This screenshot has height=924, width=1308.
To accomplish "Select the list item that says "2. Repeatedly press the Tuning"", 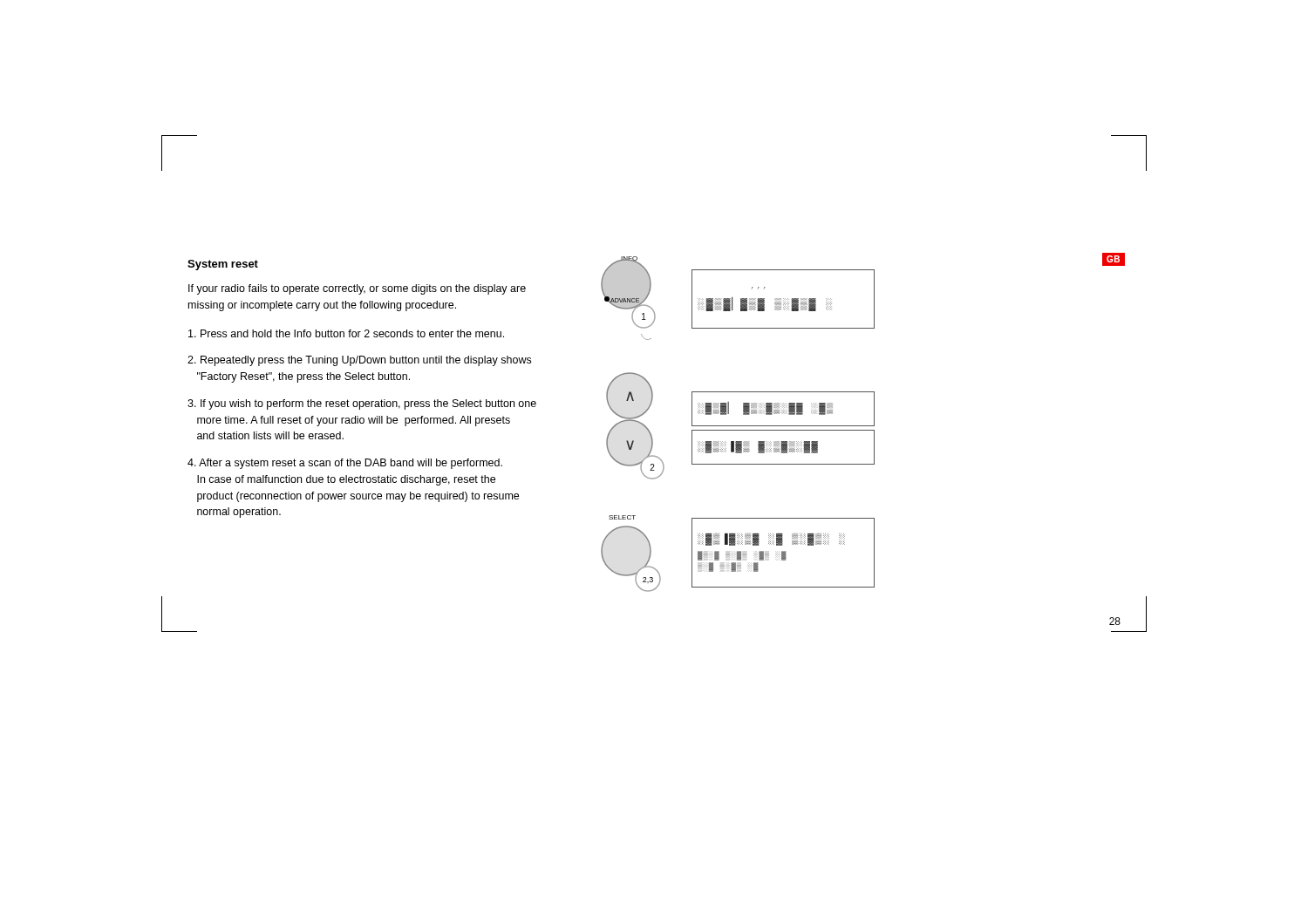I will tap(360, 368).
